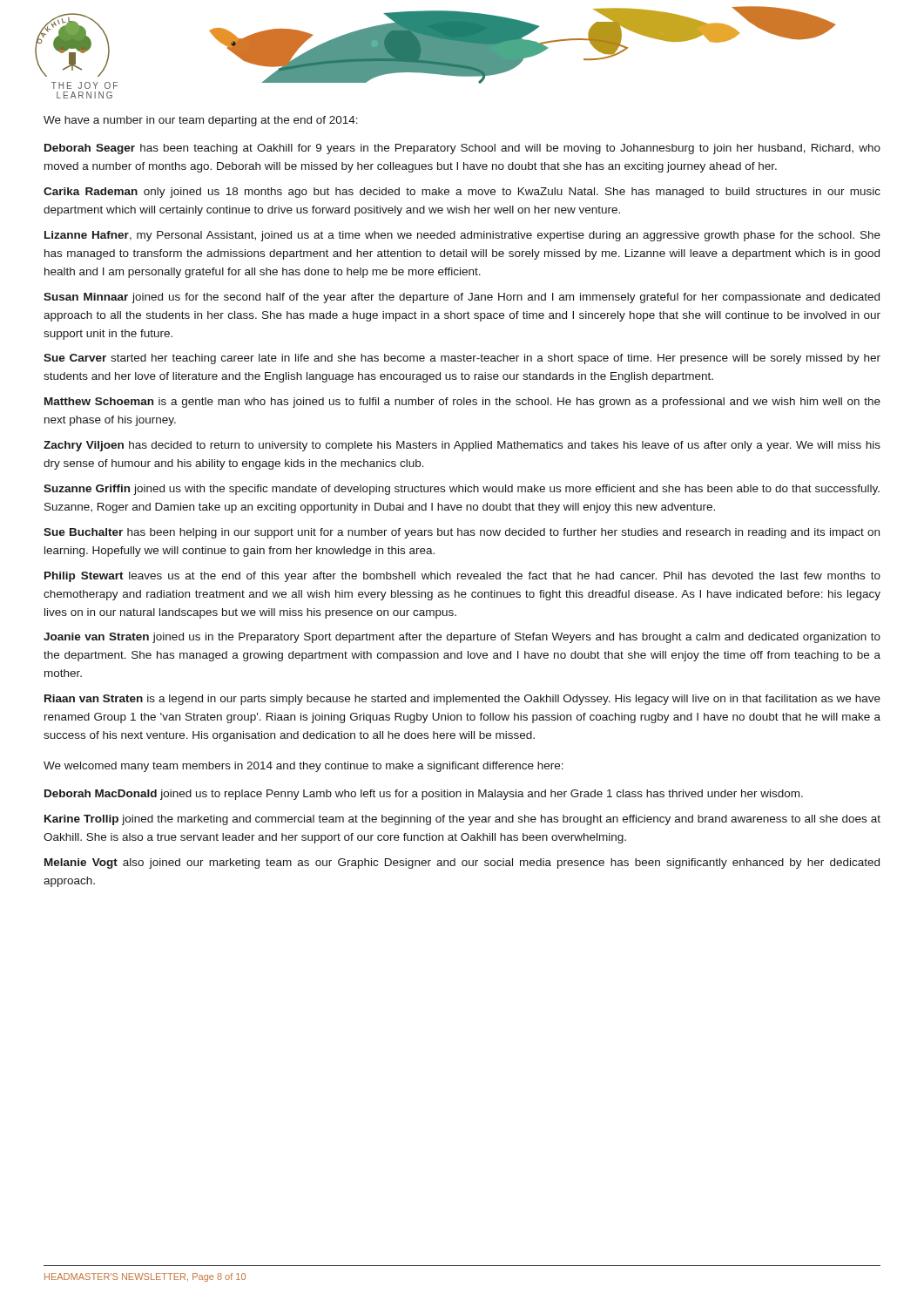Click the passage that begins "Carika Rademan only joined"
The width and height of the screenshot is (924, 1307).
(462, 200)
